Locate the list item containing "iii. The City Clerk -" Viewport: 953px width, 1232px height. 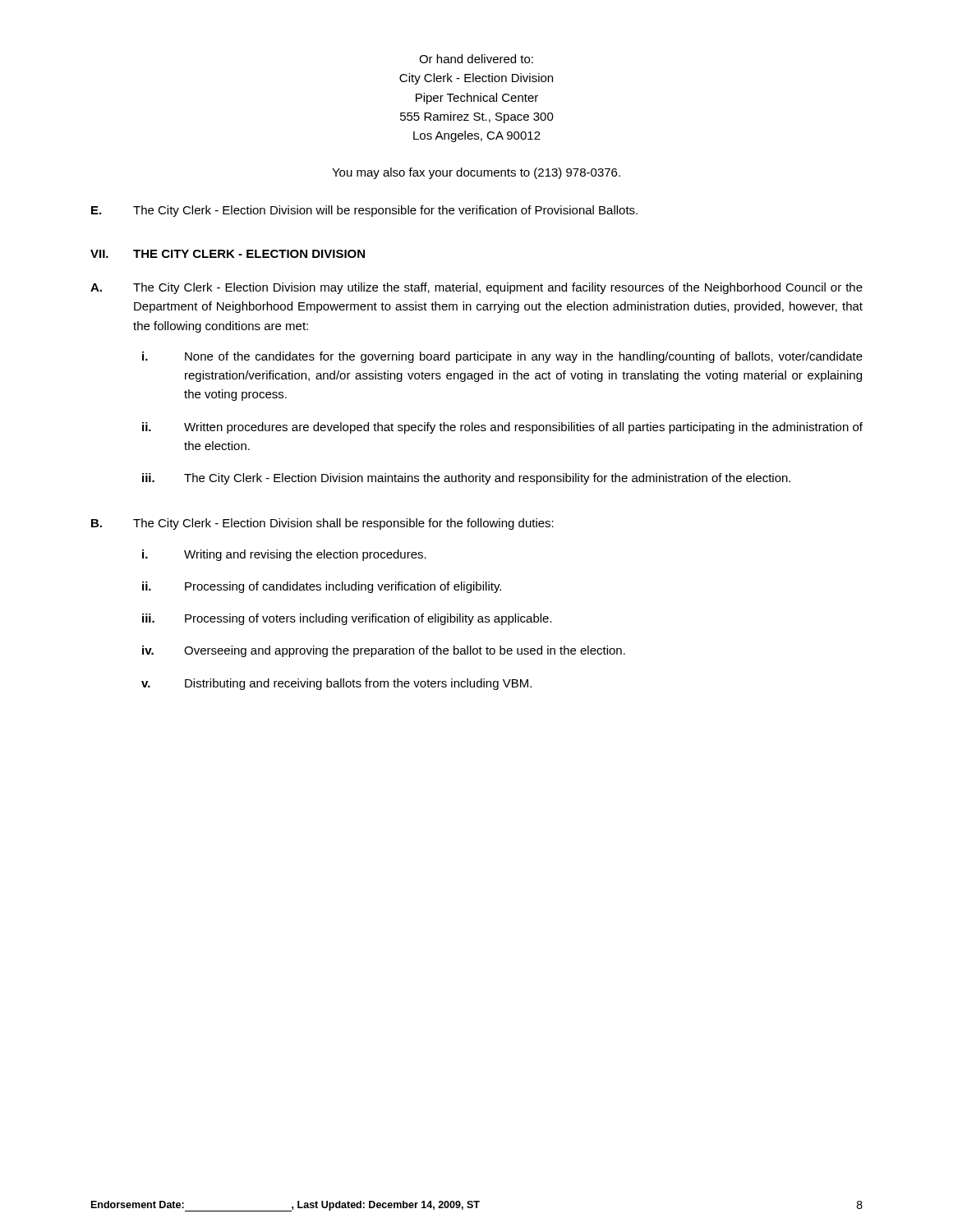[498, 478]
